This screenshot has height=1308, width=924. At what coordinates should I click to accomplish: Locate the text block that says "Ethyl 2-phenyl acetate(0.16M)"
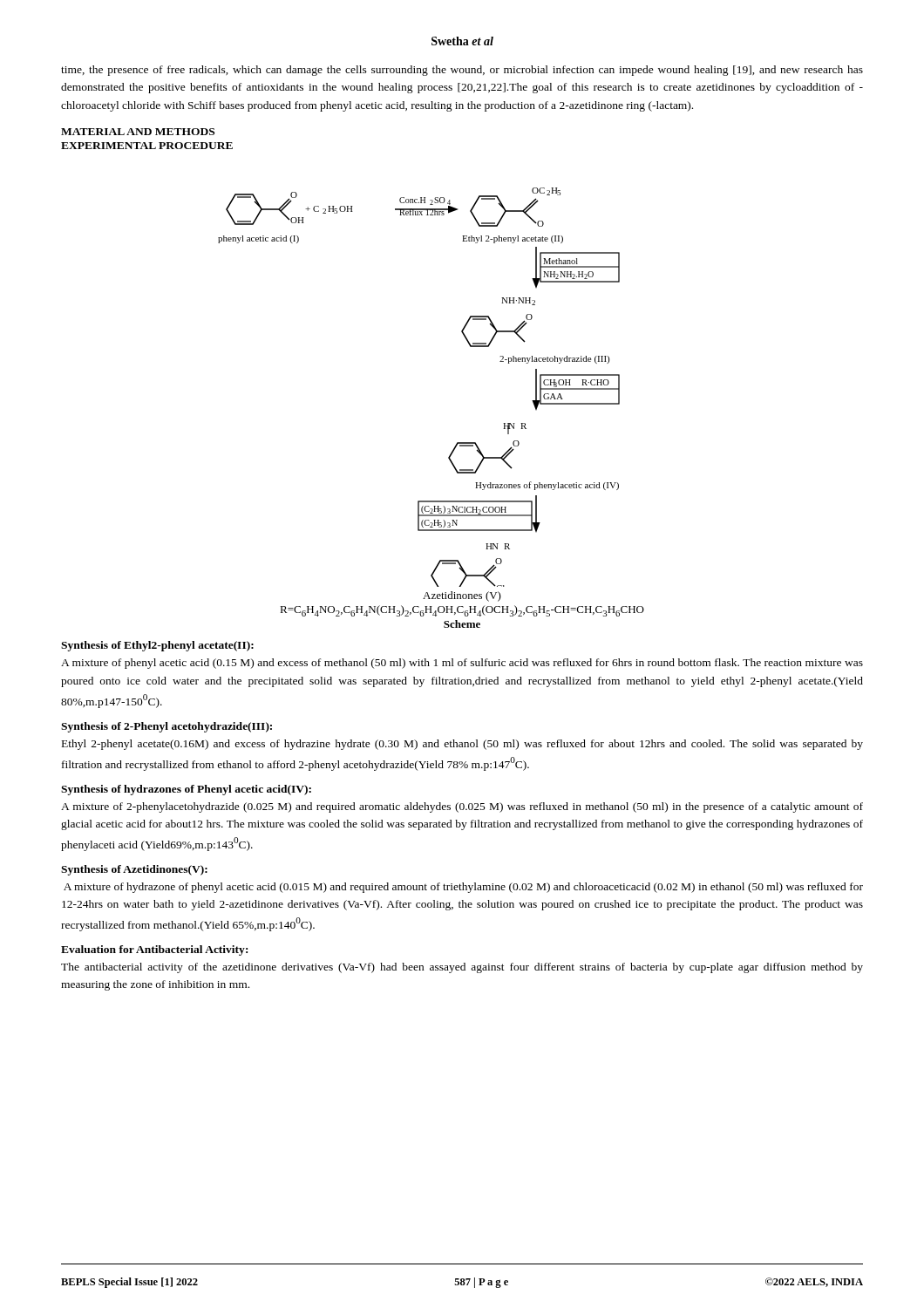coord(462,753)
